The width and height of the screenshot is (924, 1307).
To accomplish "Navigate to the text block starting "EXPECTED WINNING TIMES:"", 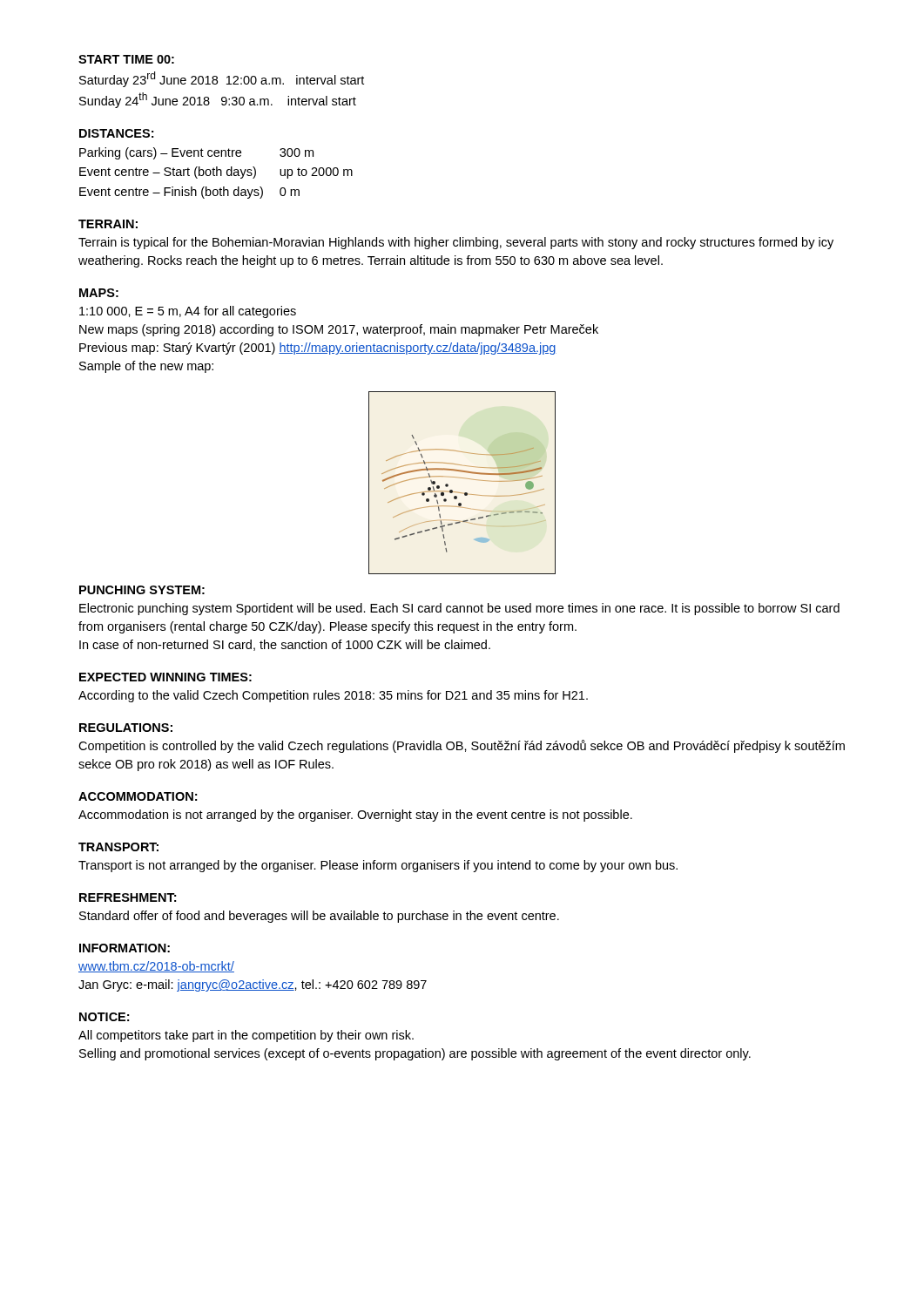I will [x=165, y=677].
